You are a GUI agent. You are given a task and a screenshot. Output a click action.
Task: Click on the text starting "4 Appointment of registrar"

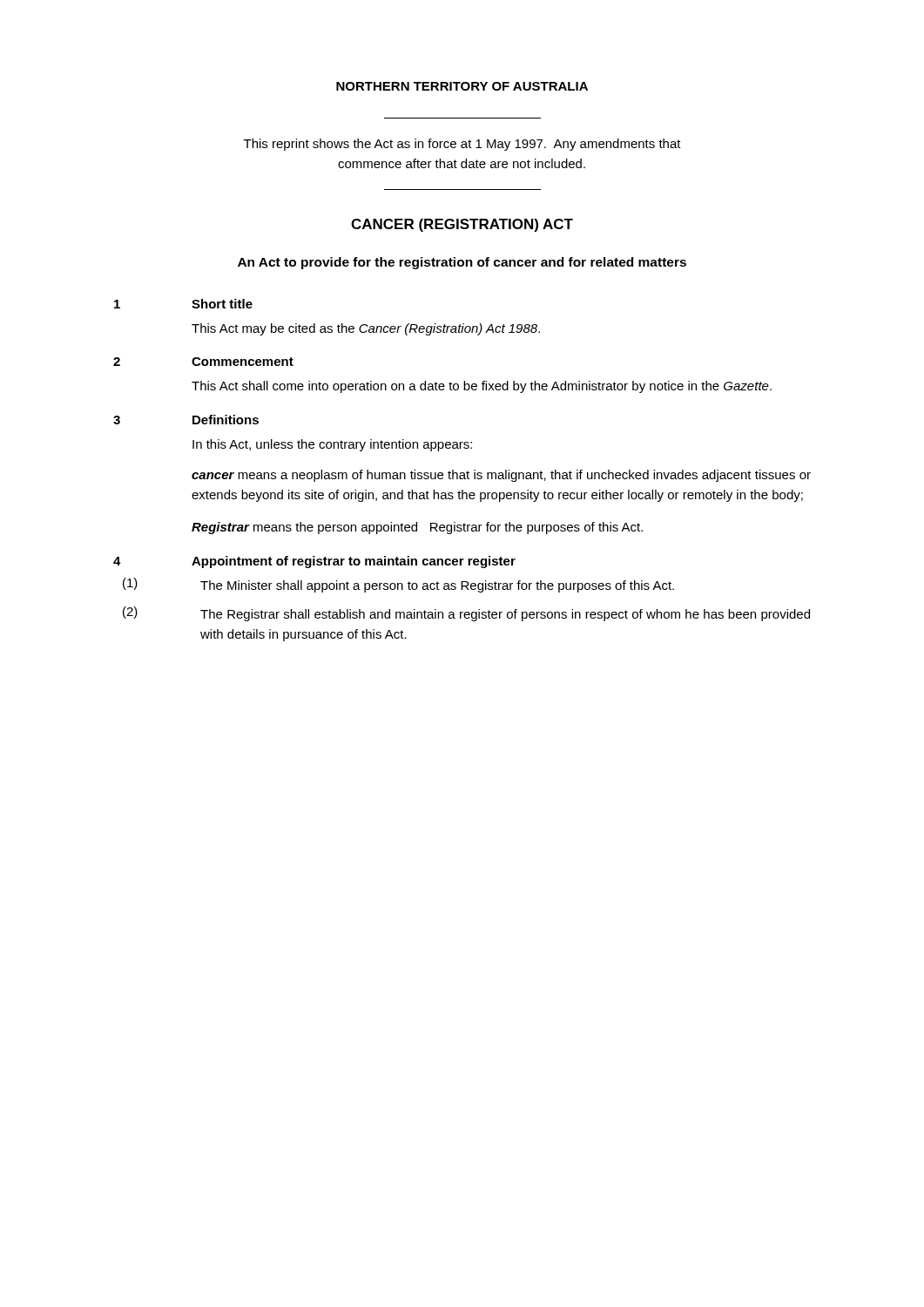point(314,560)
